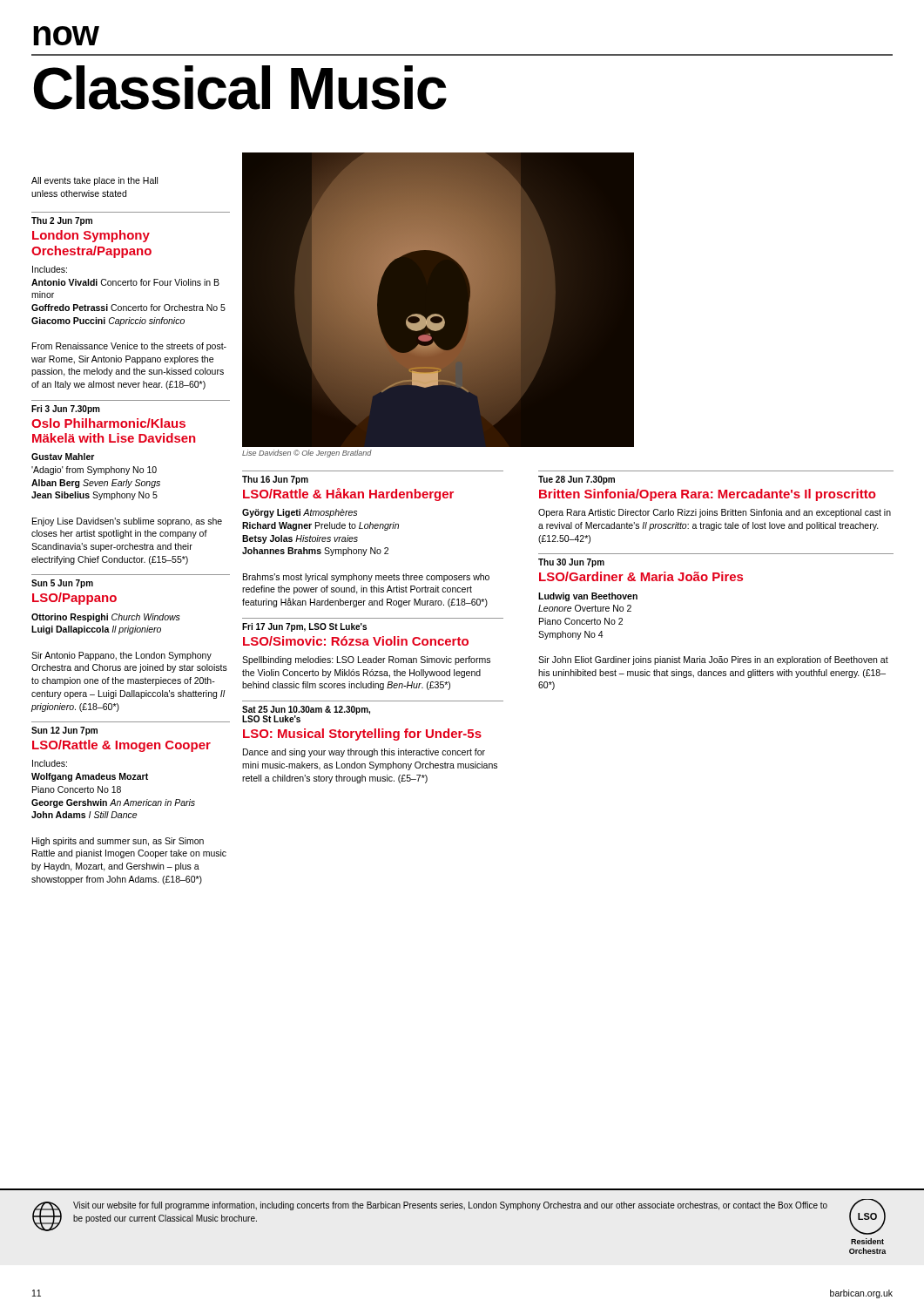Locate the text block containing "Ottorino Respighi Church Windows Luigi Dallapiccola"

click(x=129, y=661)
